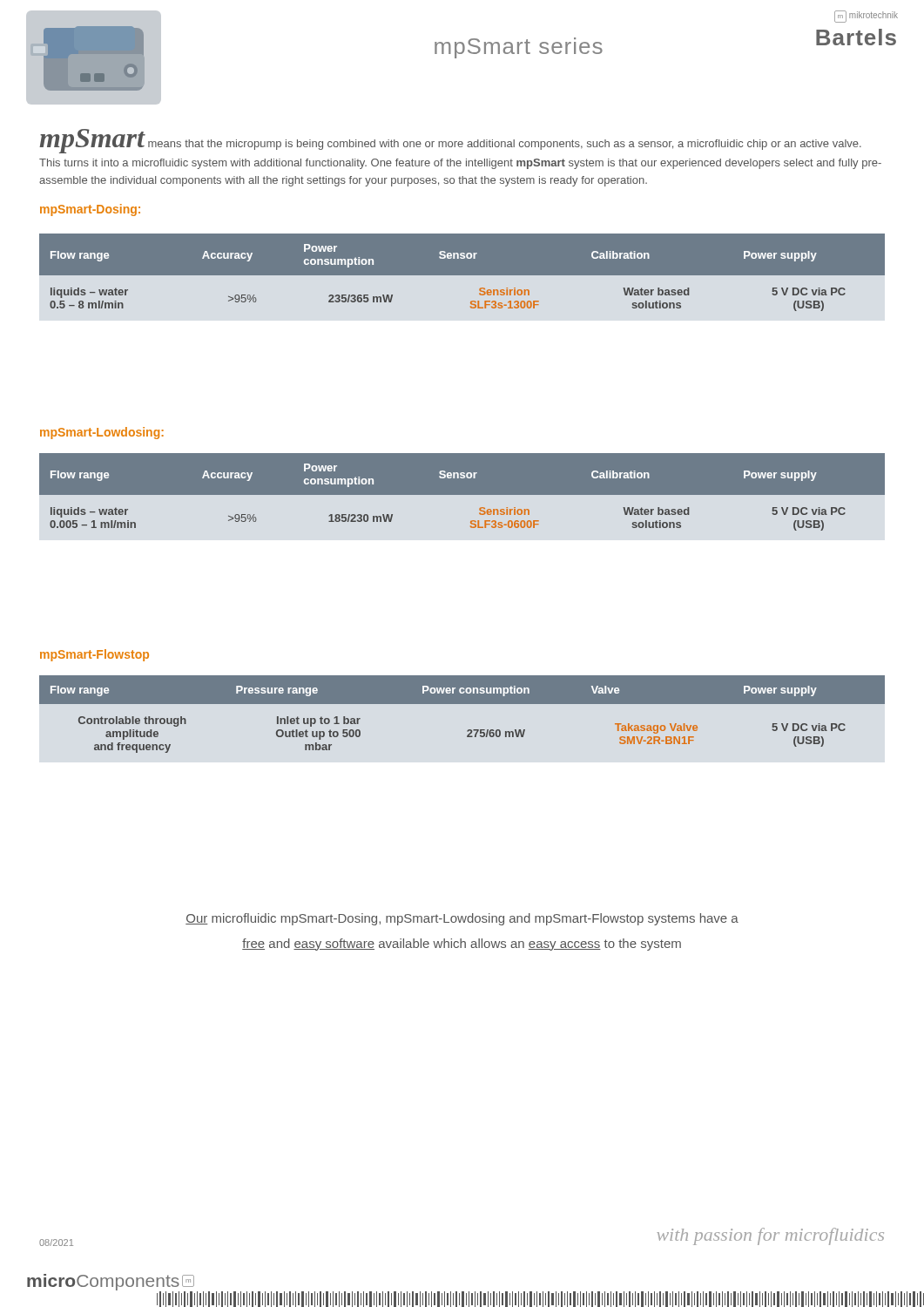Select the text starting "with passion for microfluidics"
This screenshot has height=1307, width=924.
(770, 1234)
